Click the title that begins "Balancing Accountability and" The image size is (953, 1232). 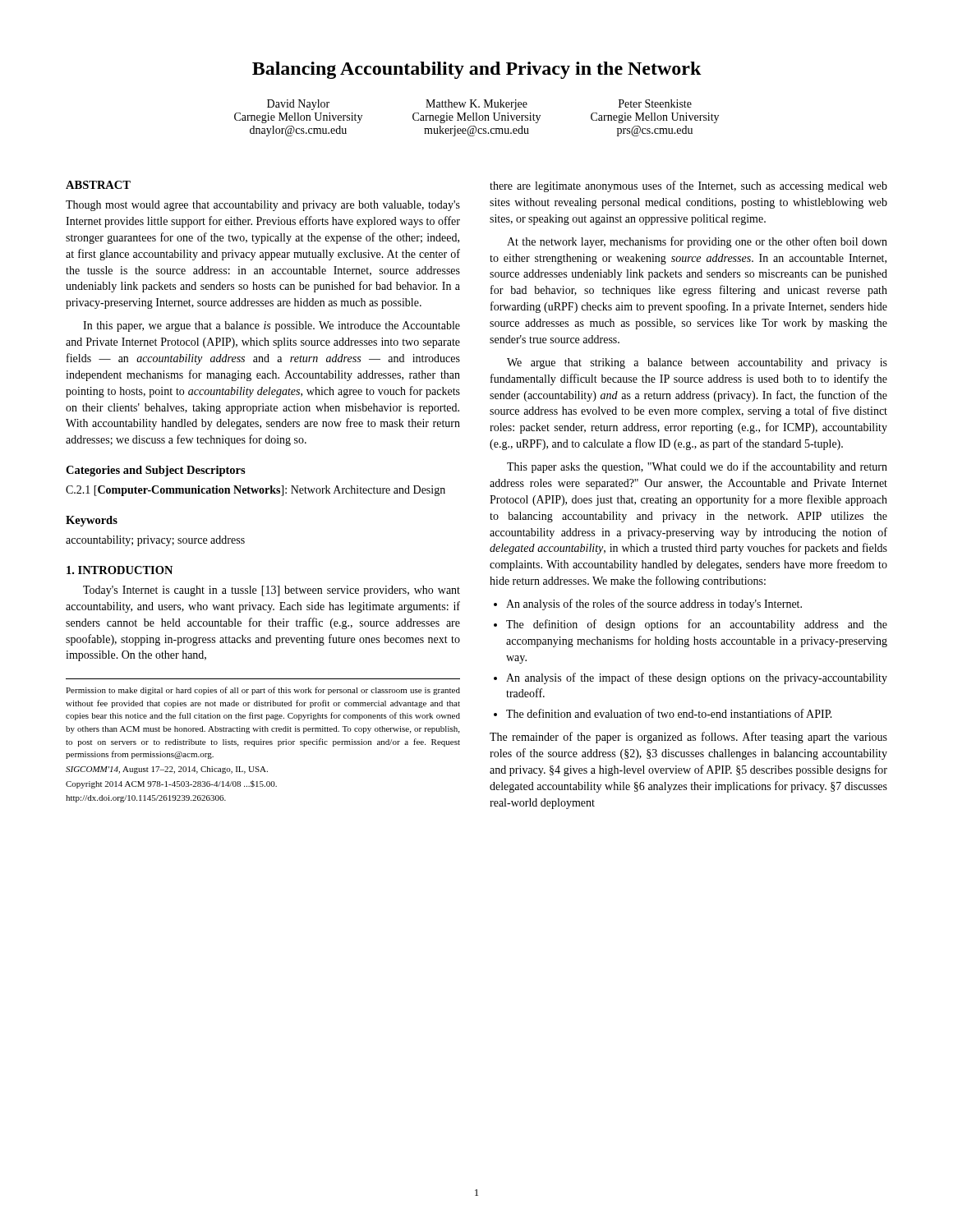click(x=476, y=68)
